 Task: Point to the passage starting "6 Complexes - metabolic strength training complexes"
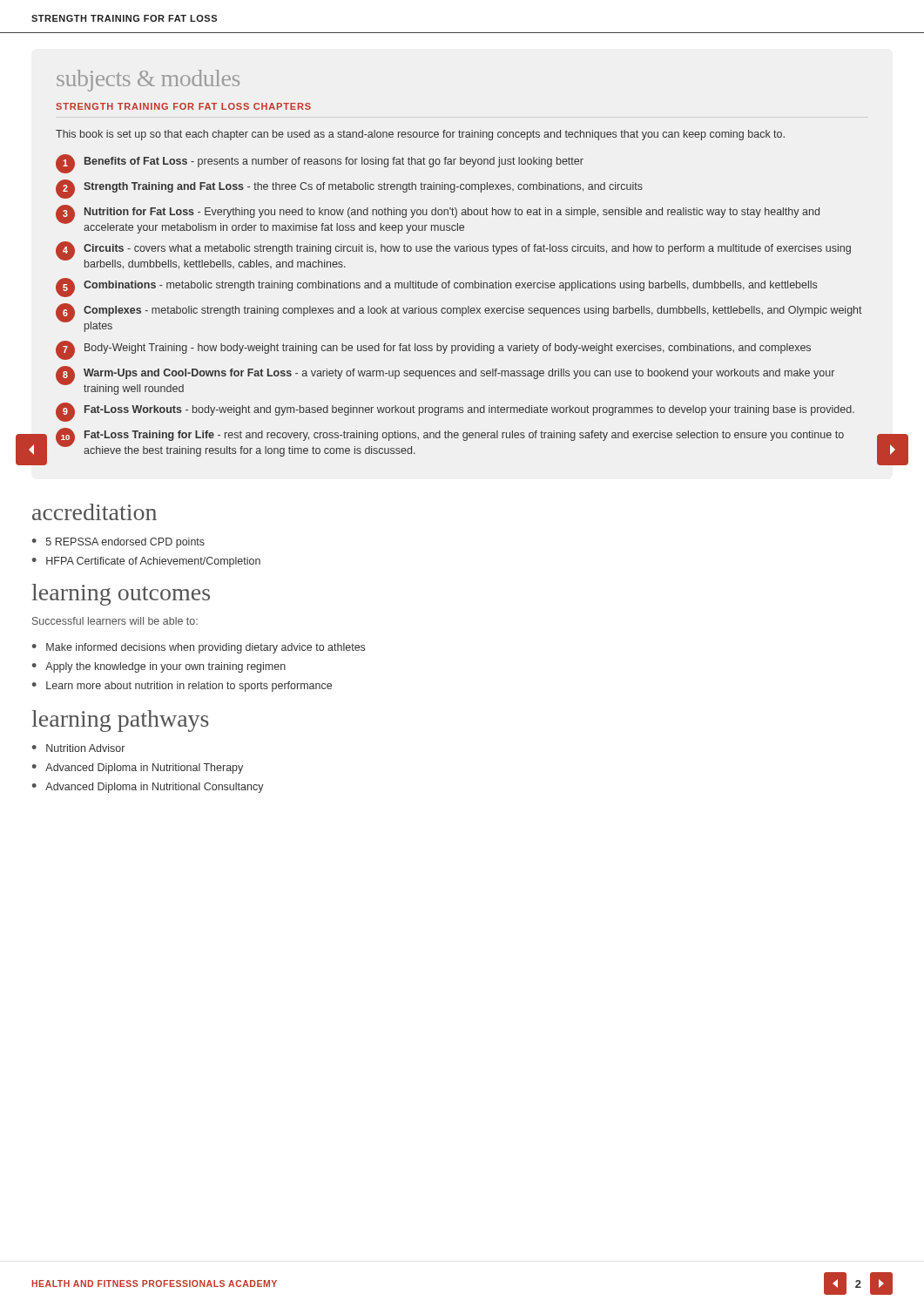pos(462,318)
